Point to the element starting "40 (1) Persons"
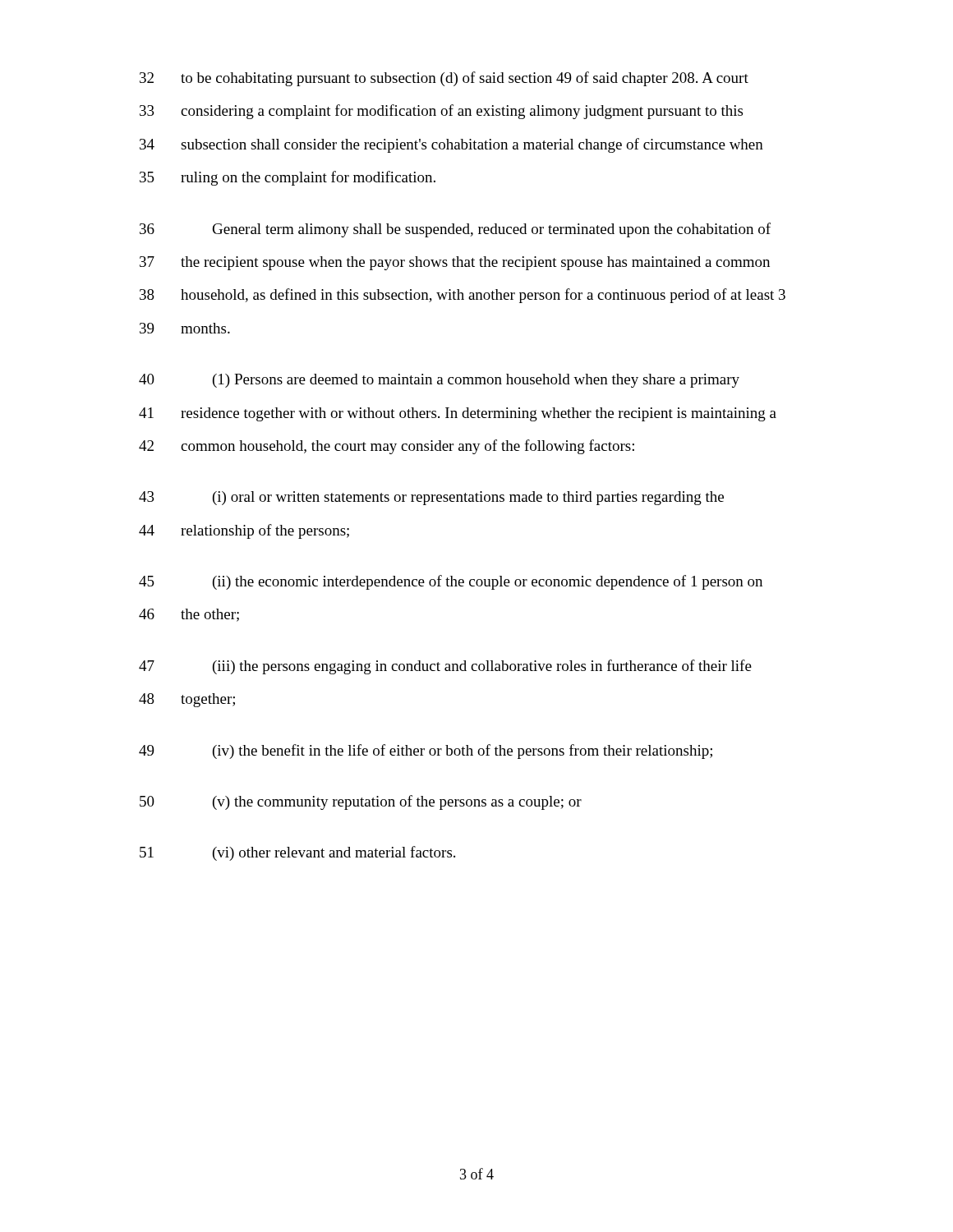This screenshot has height=1232, width=953. (x=476, y=380)
